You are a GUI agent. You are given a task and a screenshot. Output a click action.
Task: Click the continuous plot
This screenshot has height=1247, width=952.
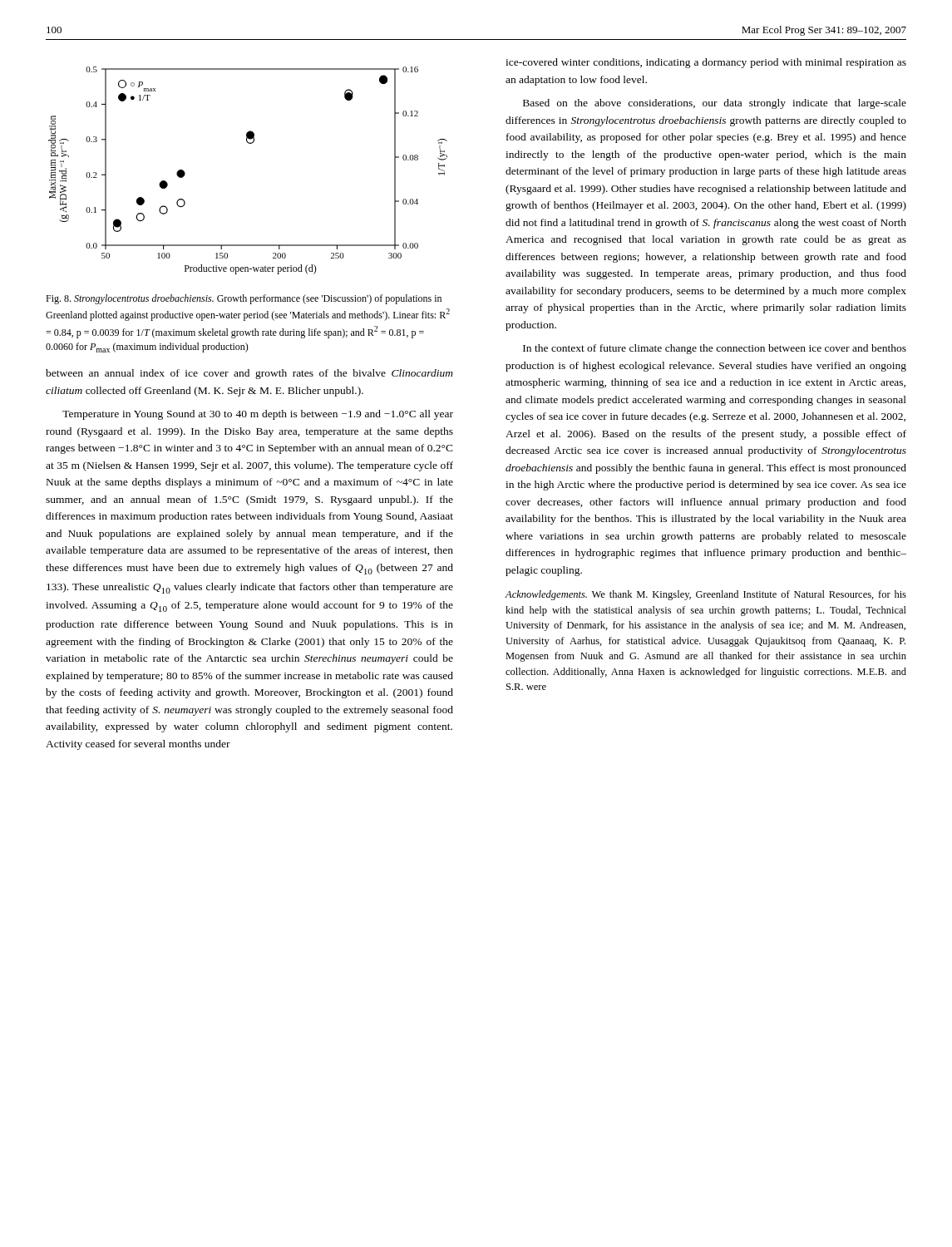[249, 170]
